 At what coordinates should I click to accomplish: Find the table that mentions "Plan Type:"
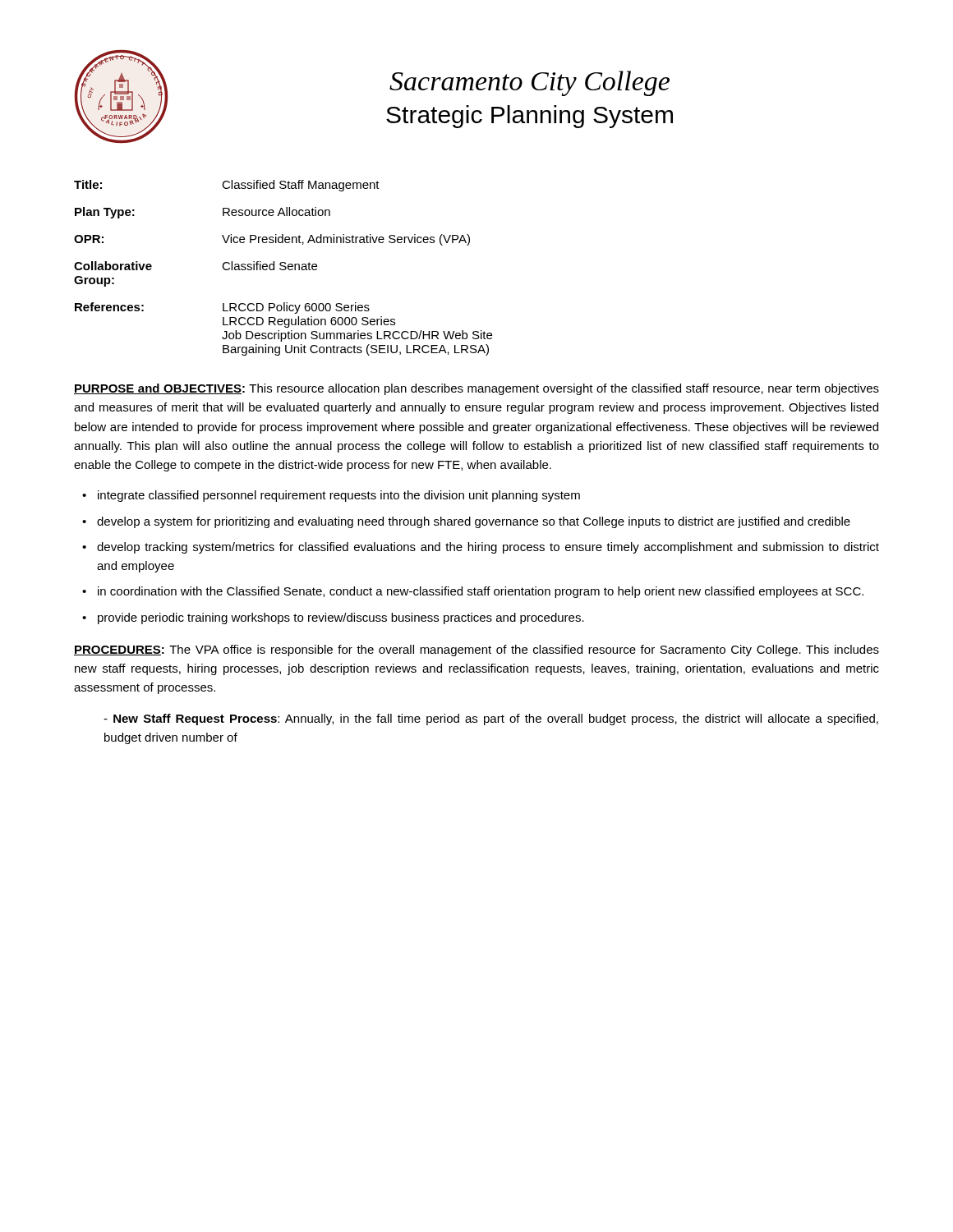tap(476, 267)
